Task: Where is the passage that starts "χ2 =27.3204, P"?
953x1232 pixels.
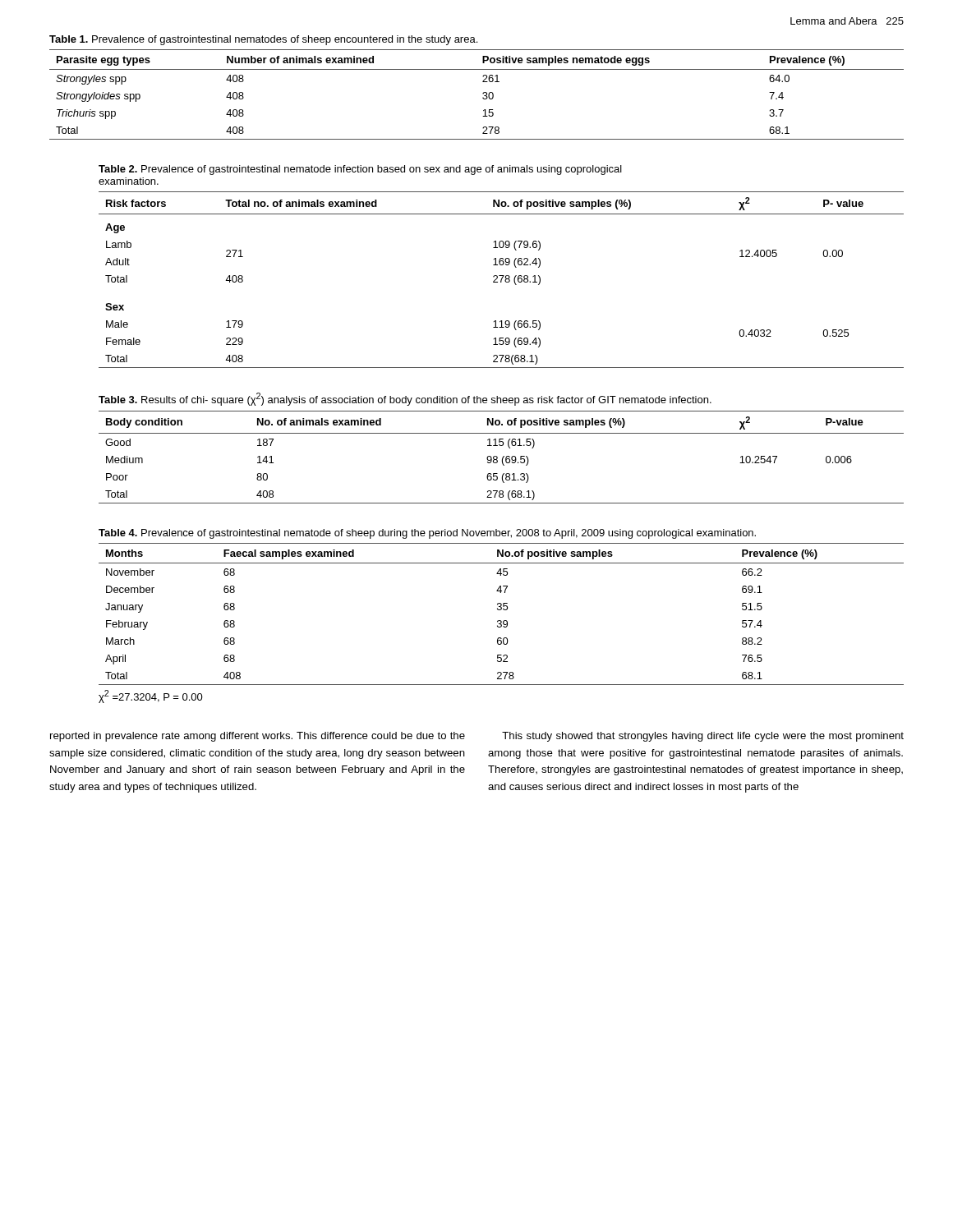Action: (x=151, y=696)
